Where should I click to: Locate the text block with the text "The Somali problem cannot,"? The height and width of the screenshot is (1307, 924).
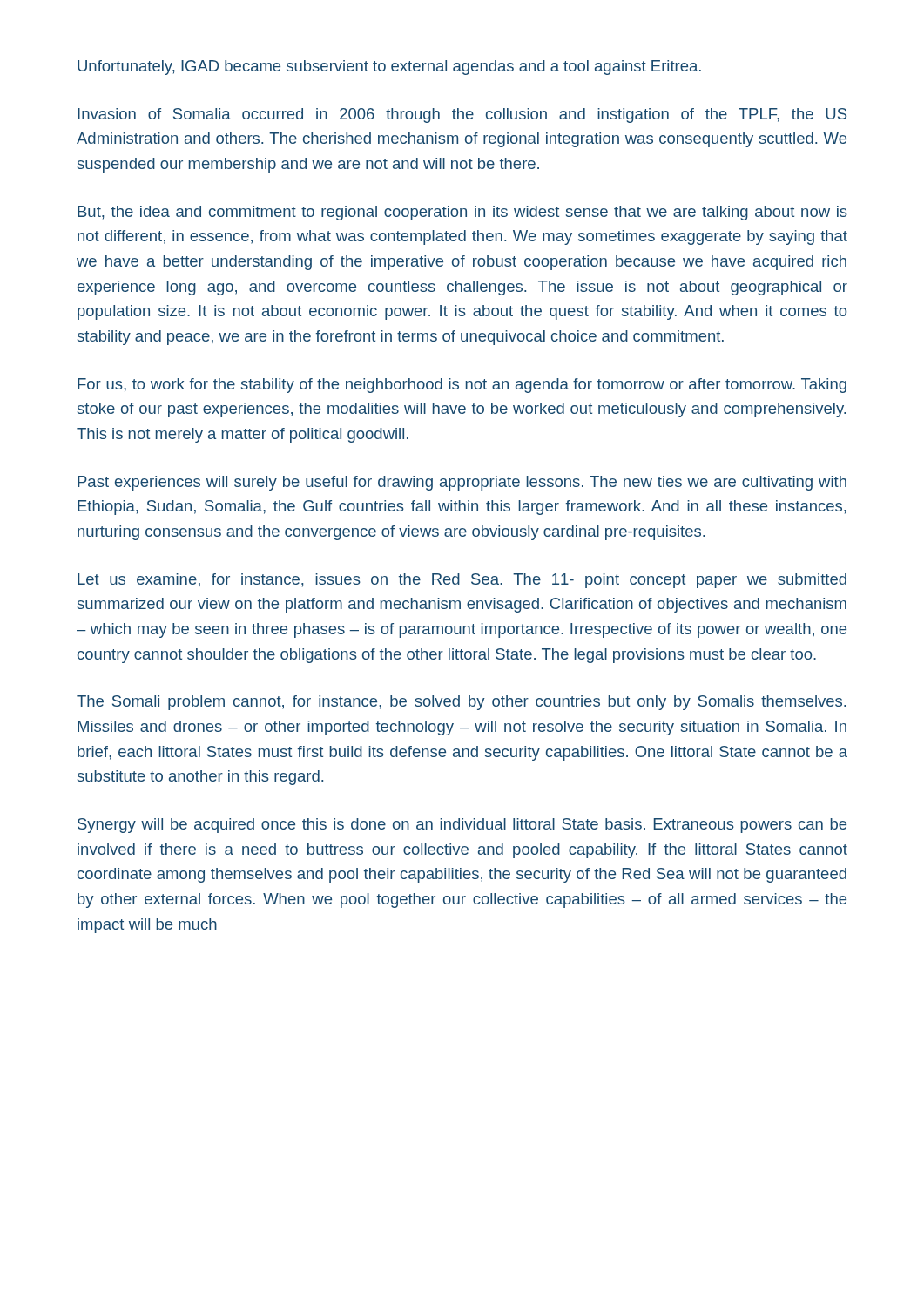click(462, 739)
